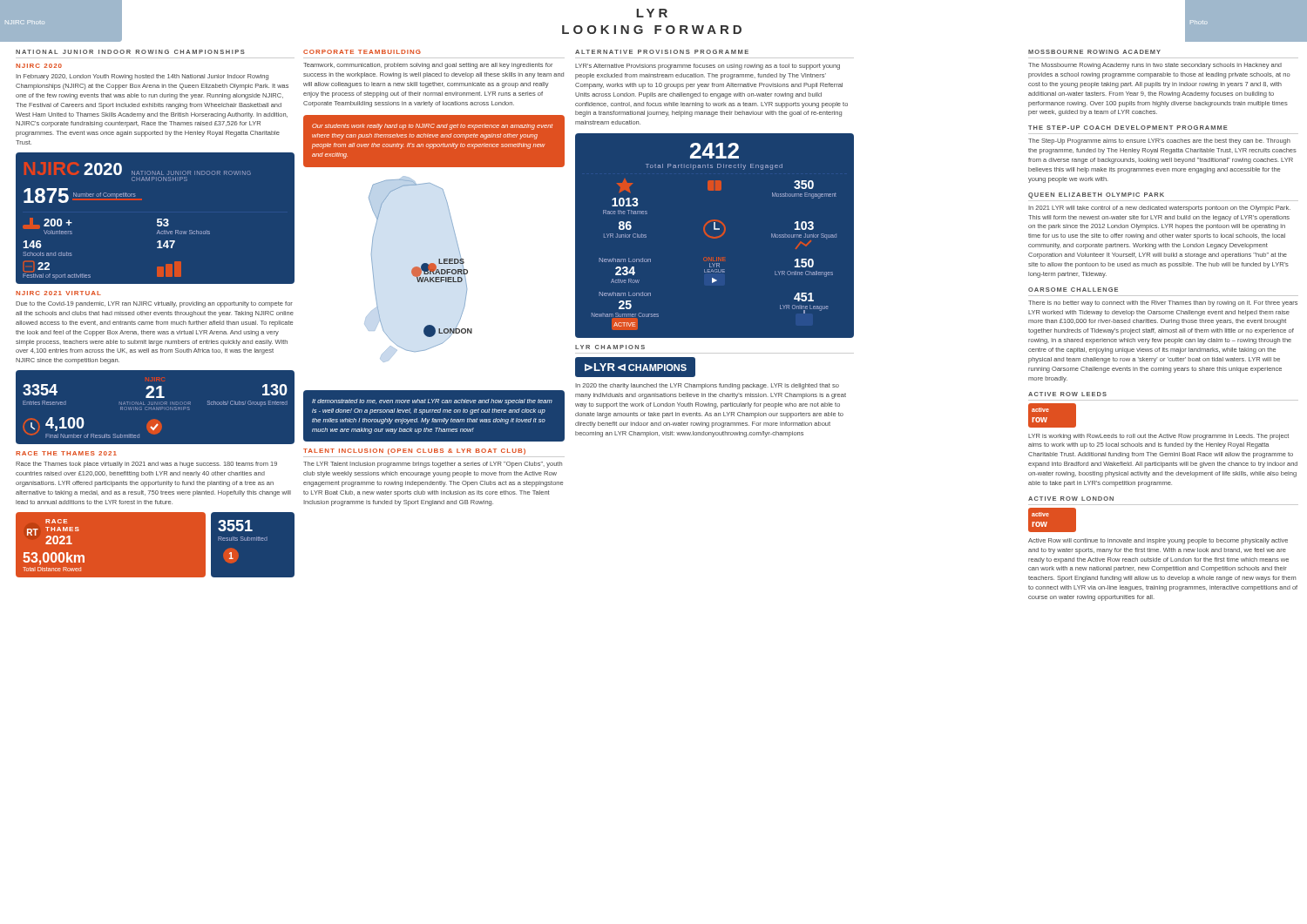This screenshot has height=924, width=1307.
Task: Locate the text starting "Due to the Covid-19 pandemic, LYR ran NJIRC"
Action: point(155,332)
